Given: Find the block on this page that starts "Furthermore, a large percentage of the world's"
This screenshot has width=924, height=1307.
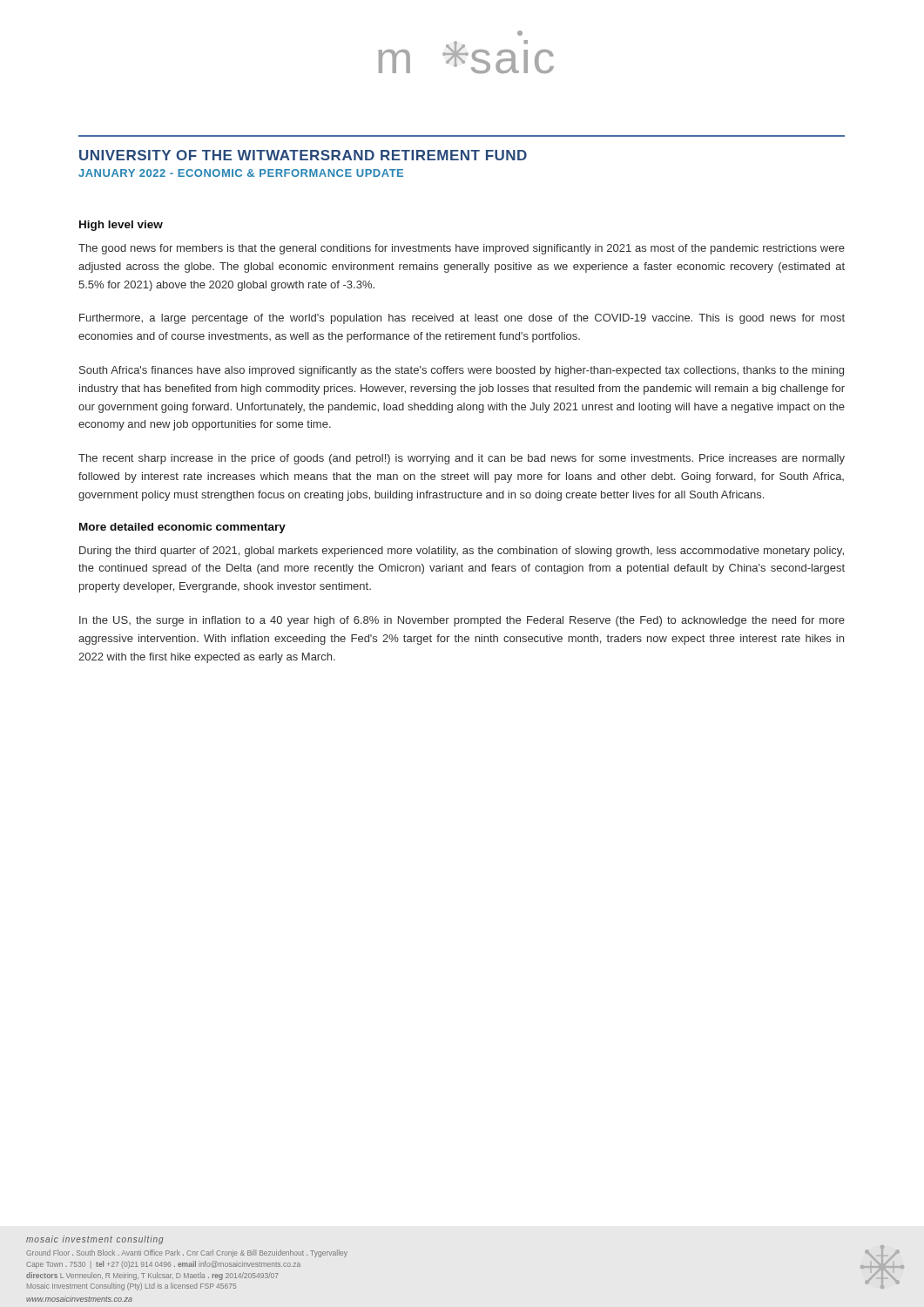Looking at the screenshot, I should coord(462,327).
